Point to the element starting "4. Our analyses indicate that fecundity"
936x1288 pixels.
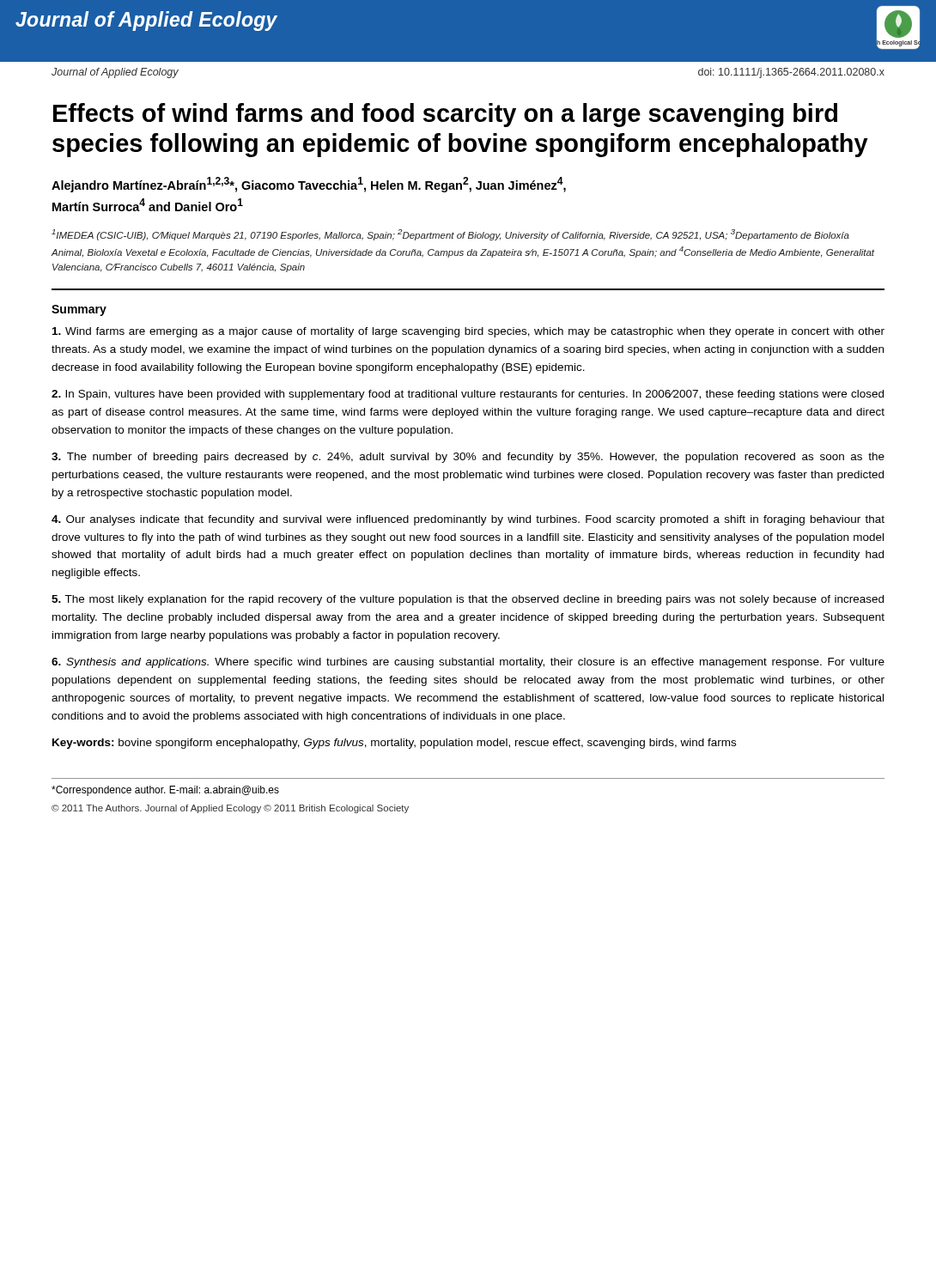click(468, 546)
